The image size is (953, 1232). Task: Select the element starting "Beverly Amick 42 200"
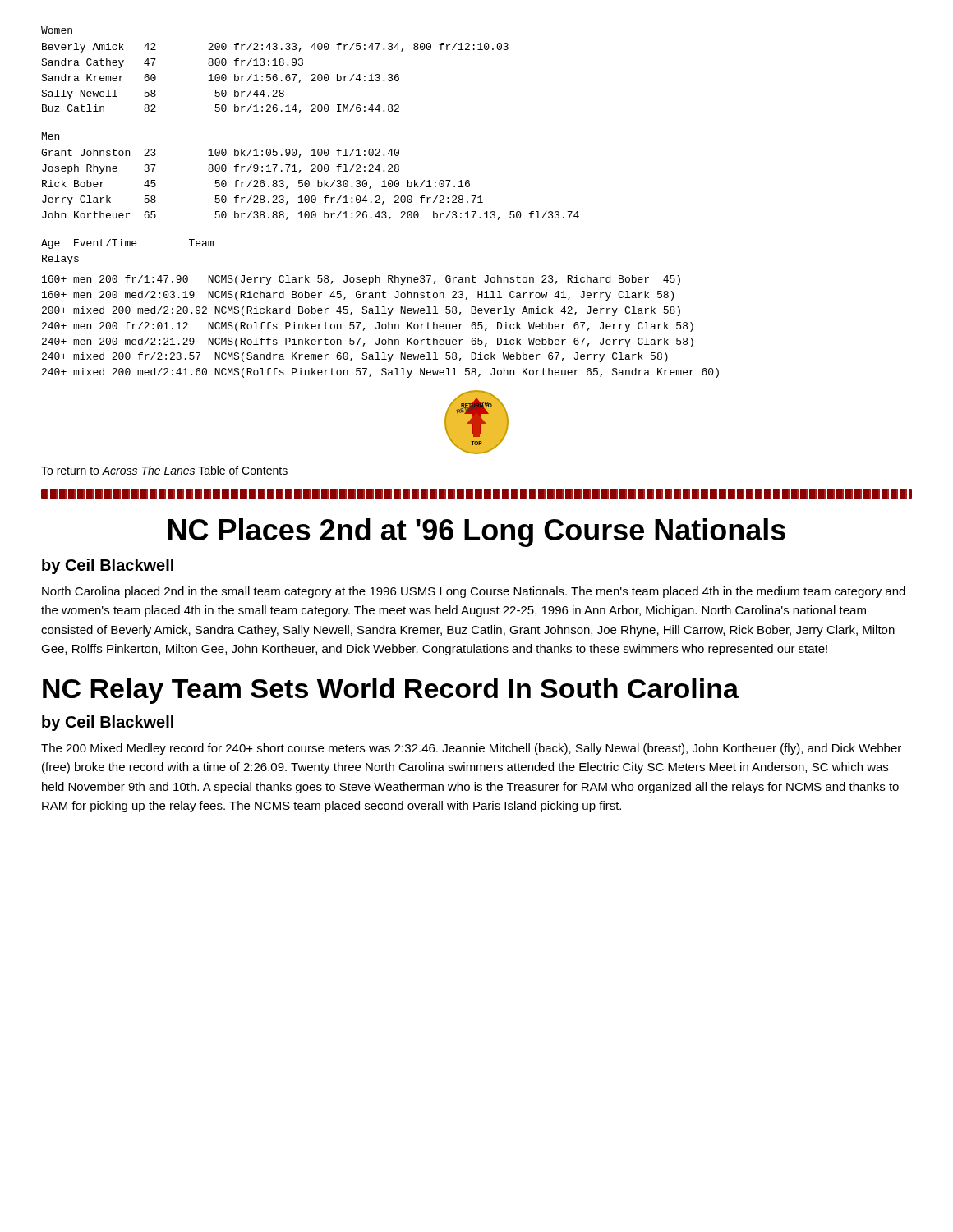tap(275, 48)
